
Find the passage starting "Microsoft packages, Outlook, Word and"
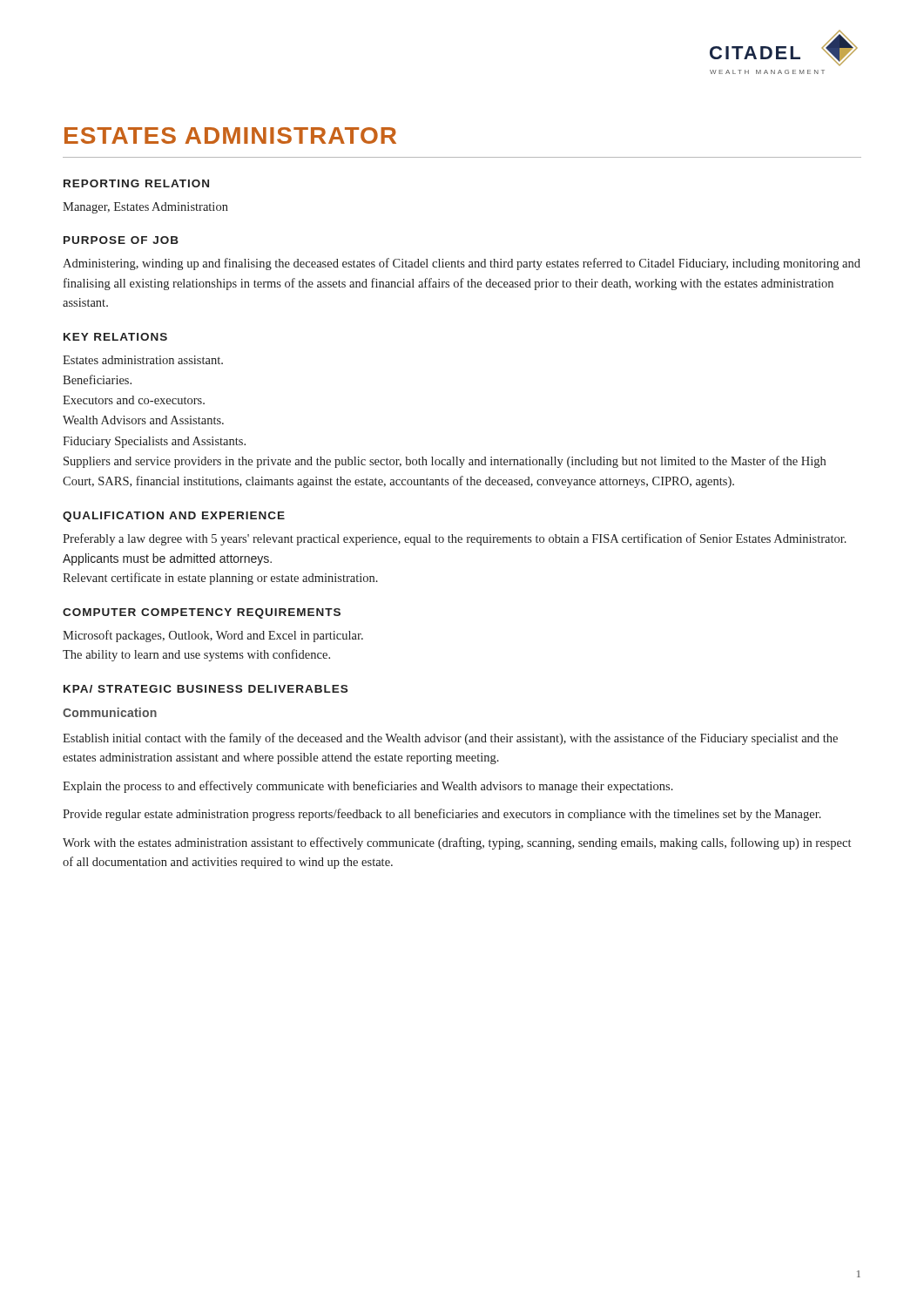point(213,645)
